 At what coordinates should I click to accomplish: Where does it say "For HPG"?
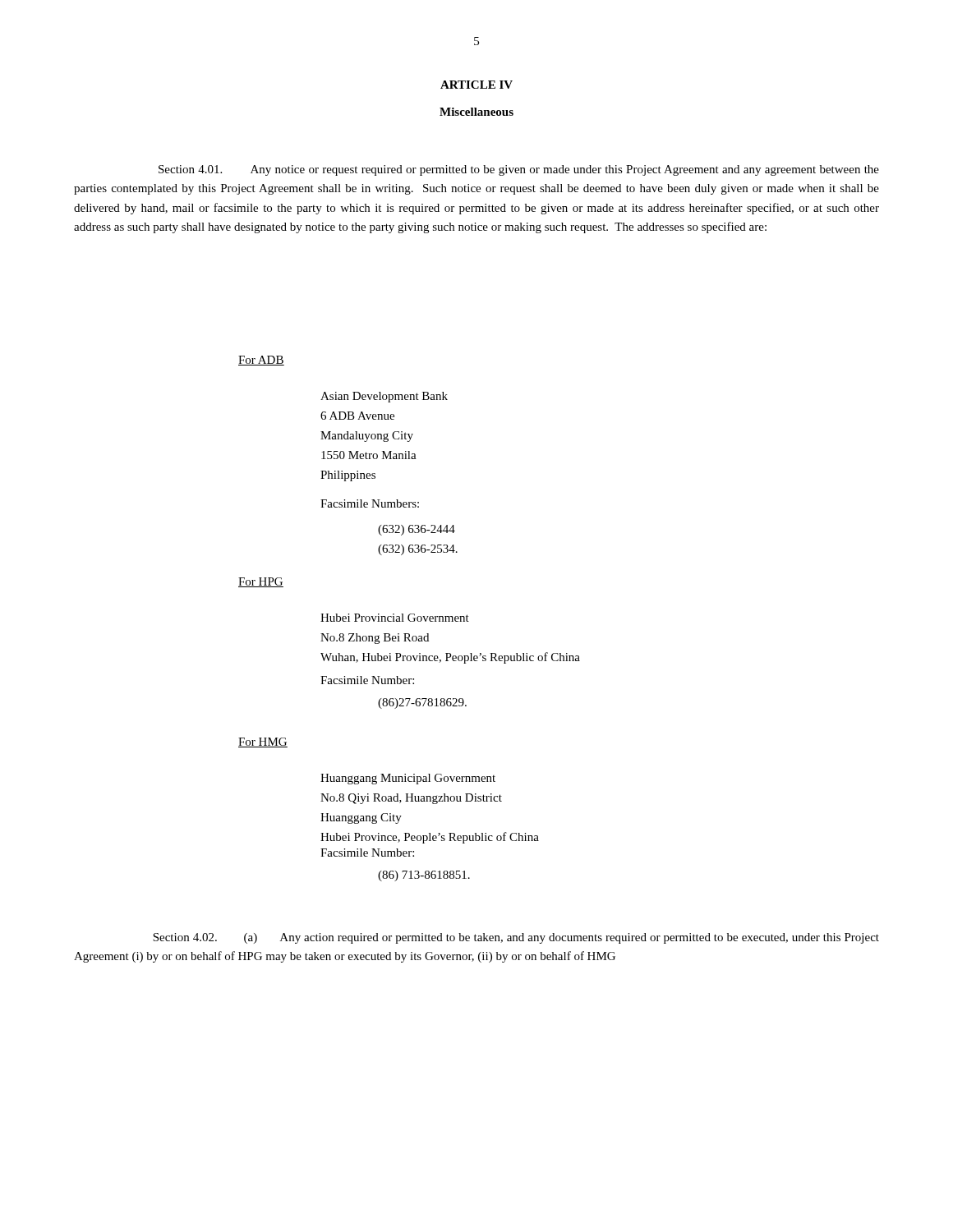[261, 582]
